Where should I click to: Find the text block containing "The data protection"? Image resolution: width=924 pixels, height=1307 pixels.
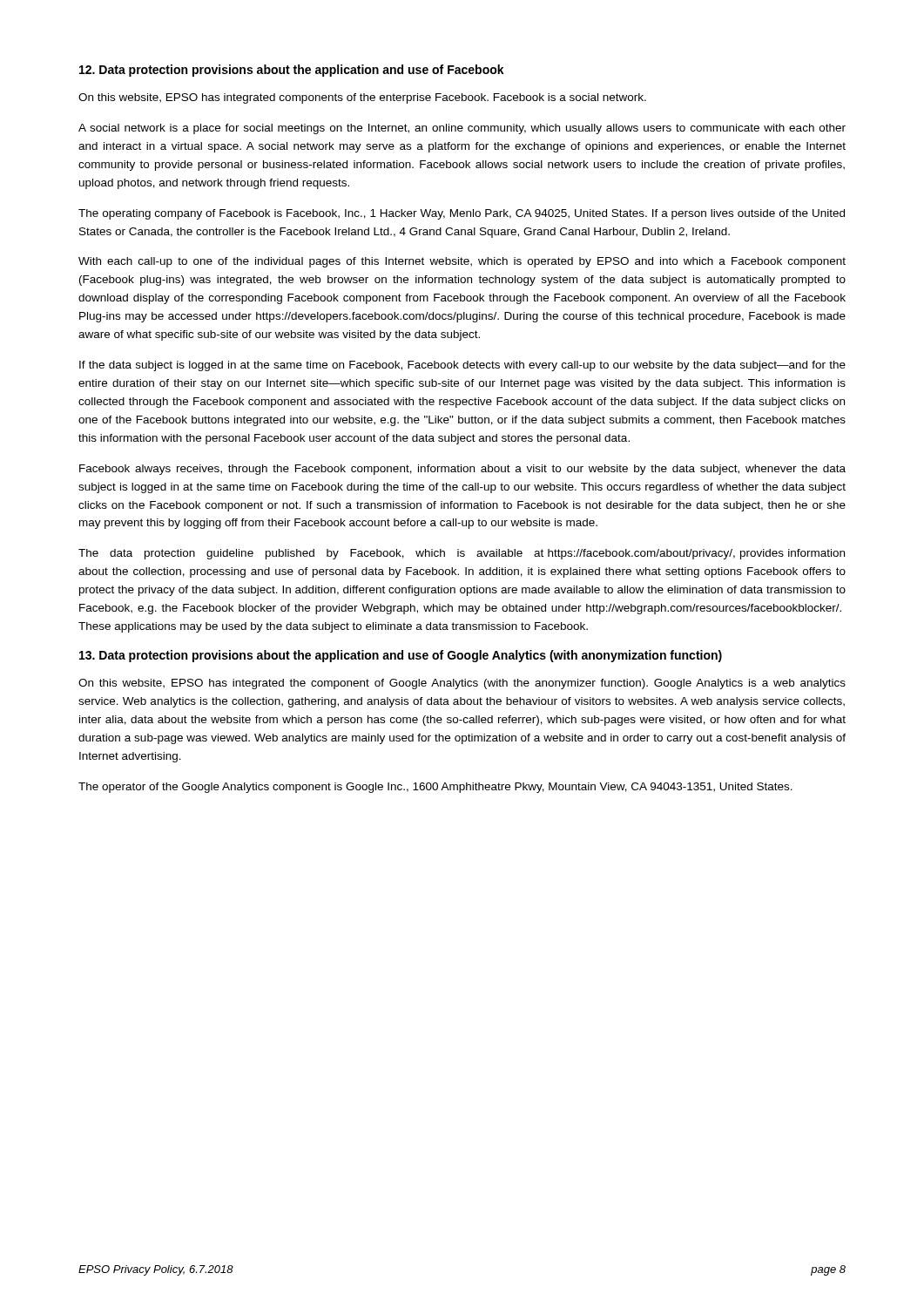point(462,590)
